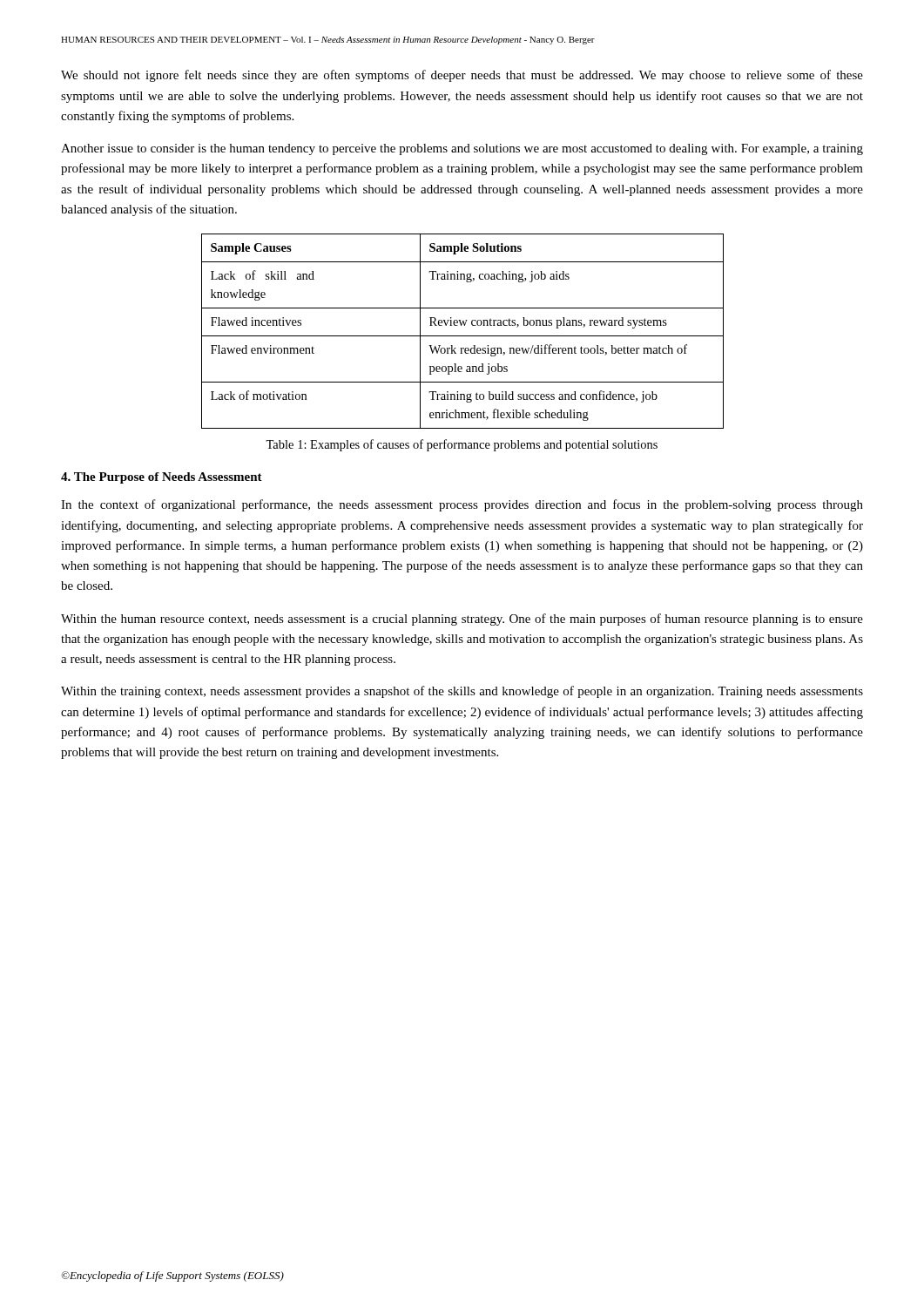Screen dimensions: 1307x924
Task: Click the section header that begins "4. The Purpose of"
Action: (161, 477)
